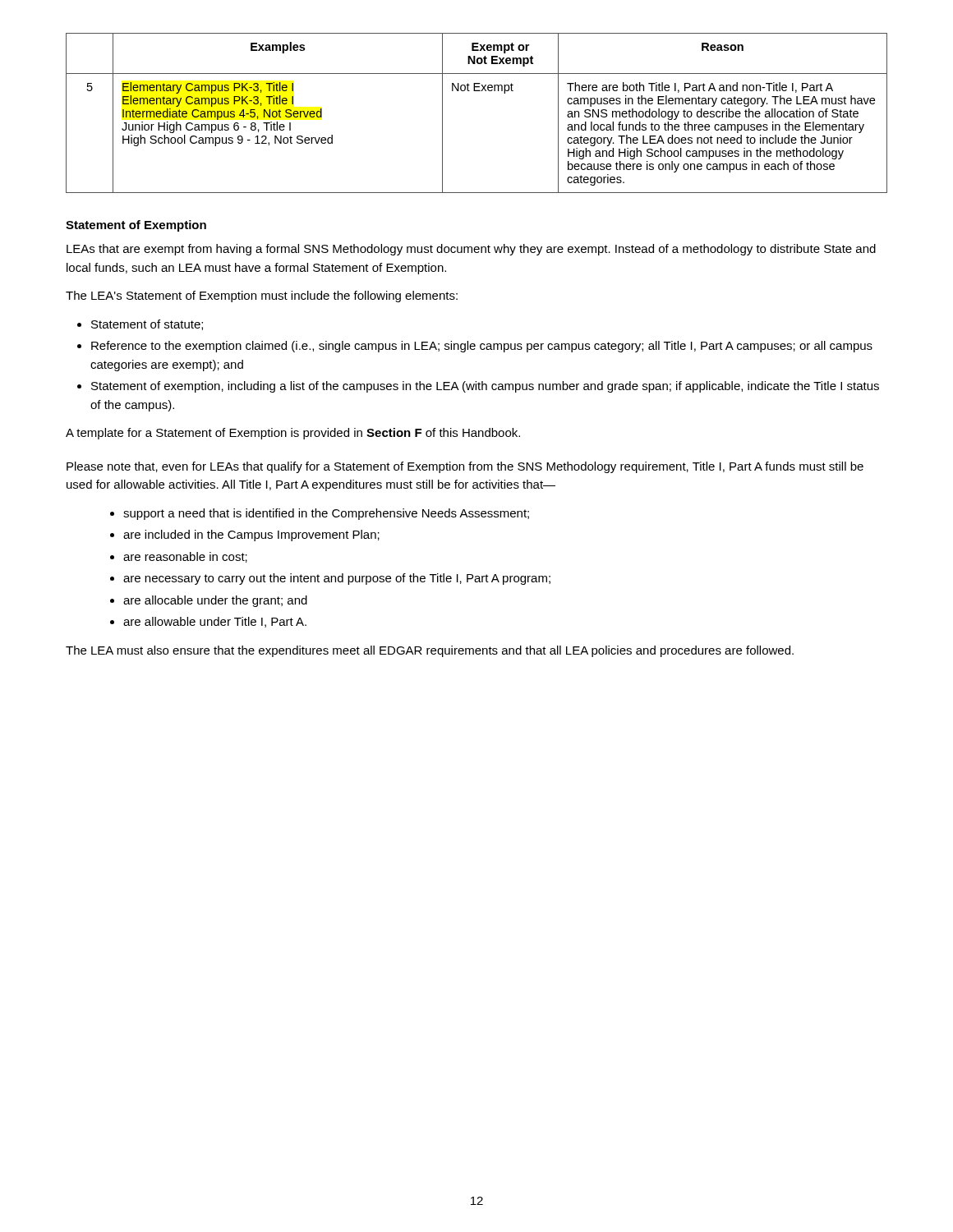Click on the text block starting "Statement of exemption, including a"
The width and height of the screenshot is (953, 1232).
pos(485,395)
